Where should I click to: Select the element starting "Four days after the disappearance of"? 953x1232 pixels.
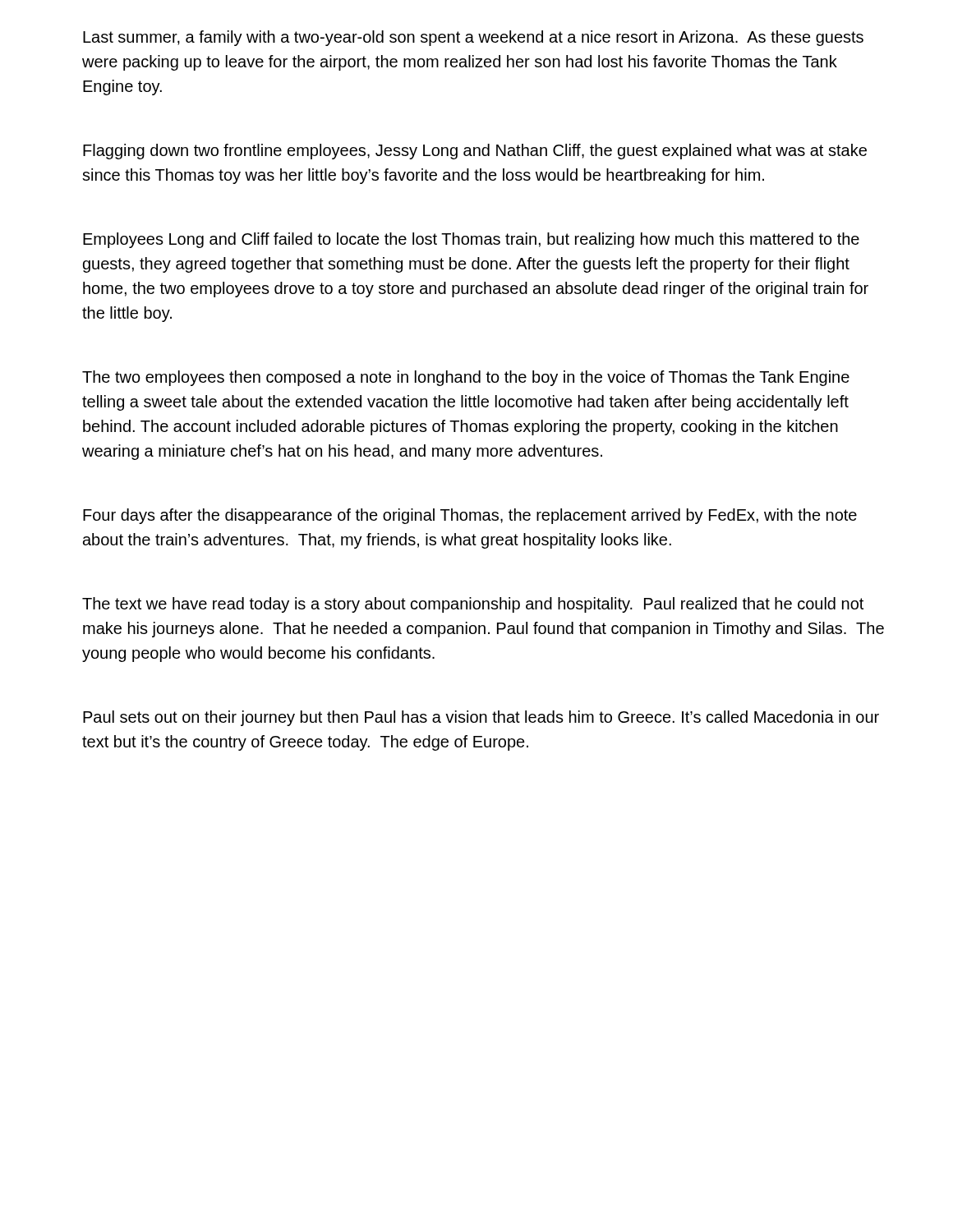(x=470, y=527)
